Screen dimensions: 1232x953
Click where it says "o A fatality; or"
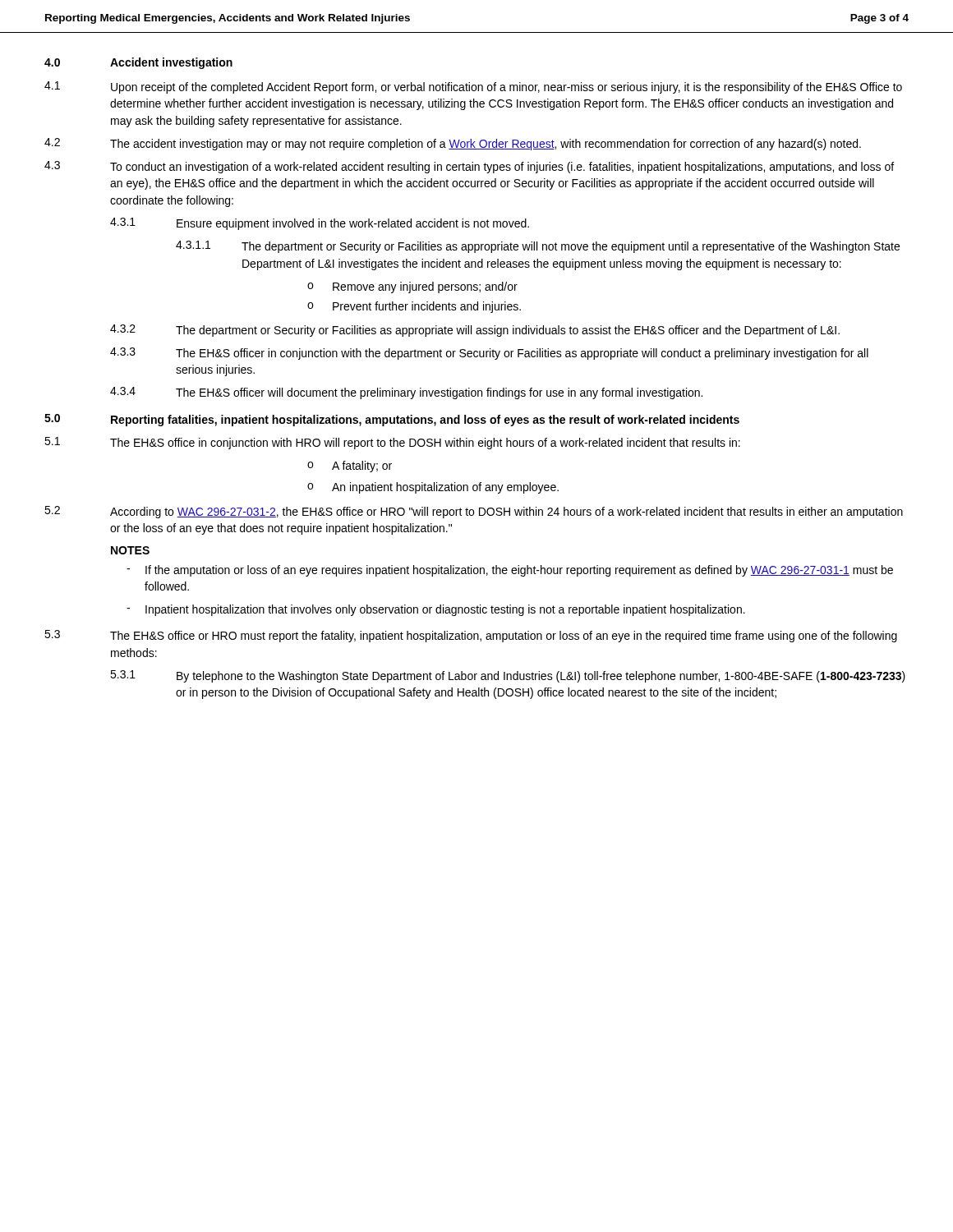pos(350,467)
